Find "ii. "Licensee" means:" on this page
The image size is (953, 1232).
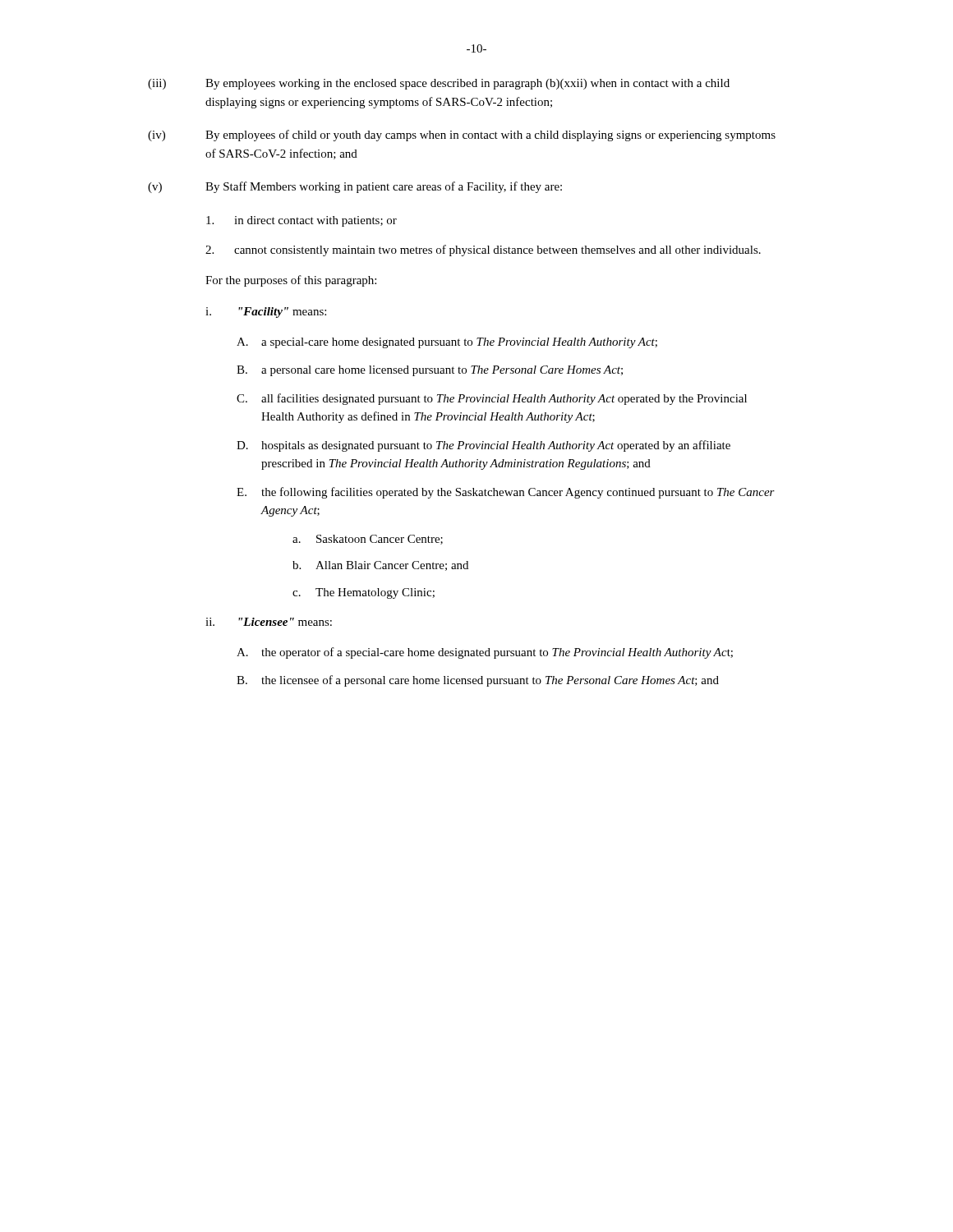[x=269, y=622]
